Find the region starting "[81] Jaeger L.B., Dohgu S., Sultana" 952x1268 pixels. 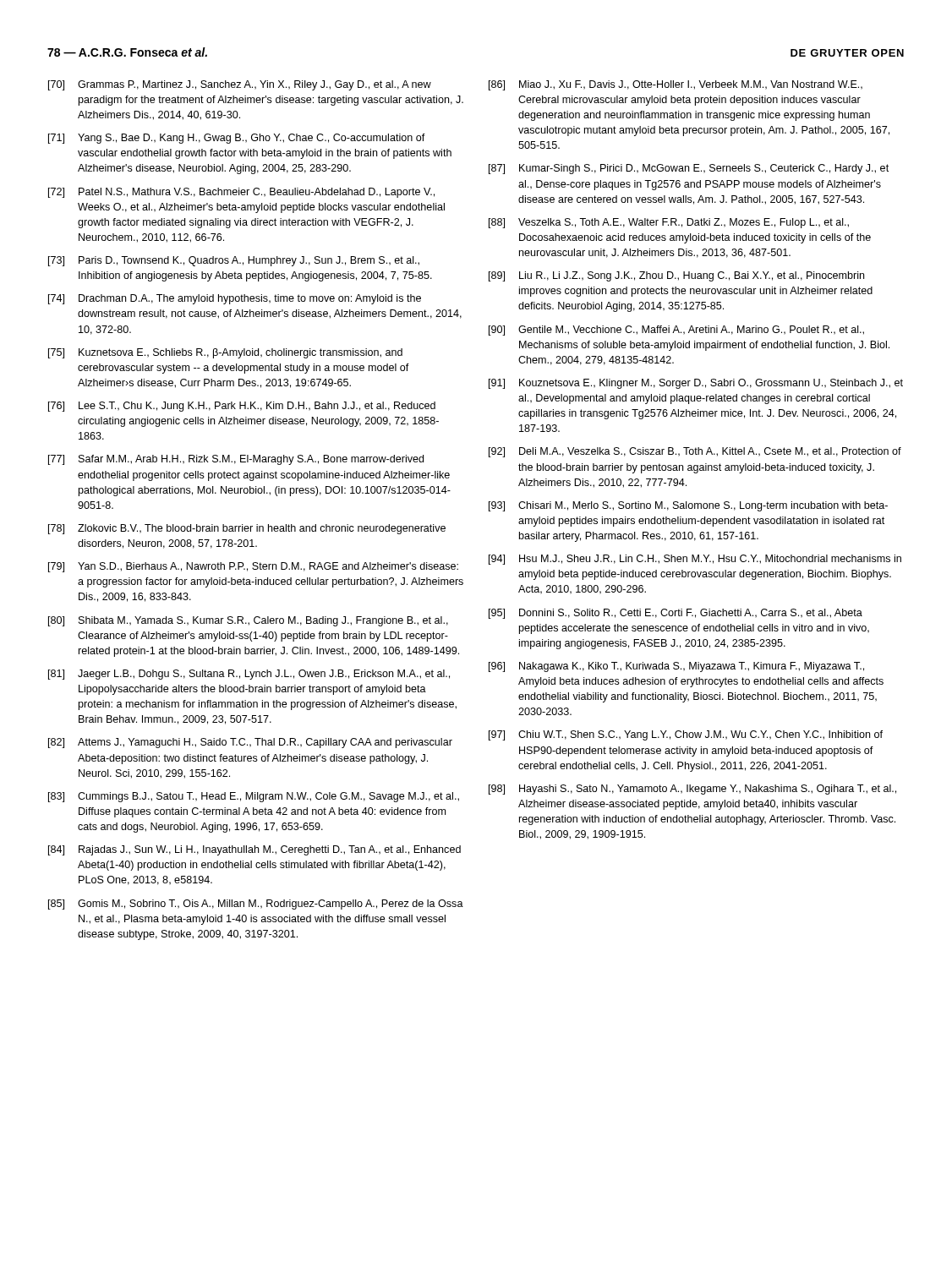tap(256, 697)
